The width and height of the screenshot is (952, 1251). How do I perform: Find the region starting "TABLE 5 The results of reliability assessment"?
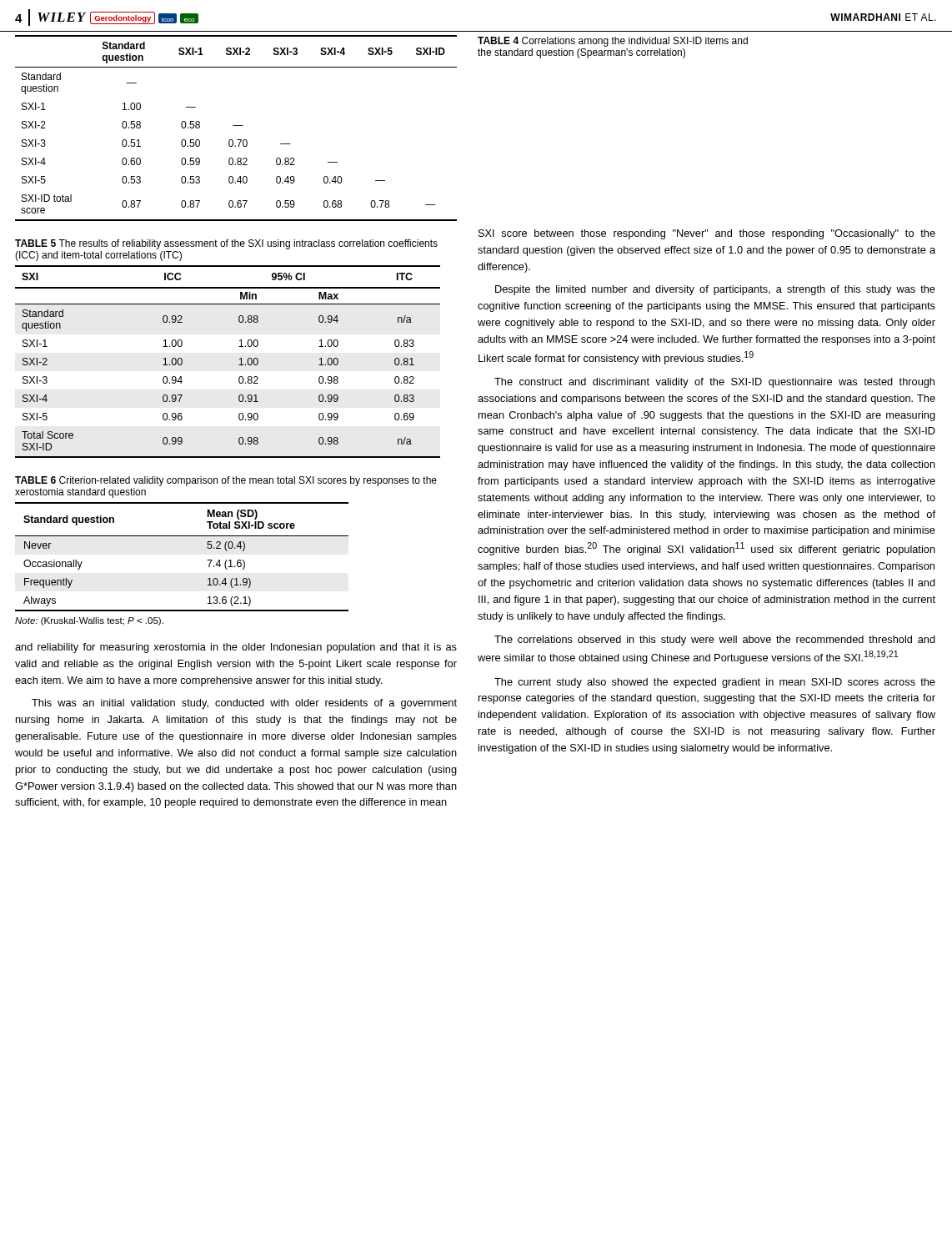(226, 249)
